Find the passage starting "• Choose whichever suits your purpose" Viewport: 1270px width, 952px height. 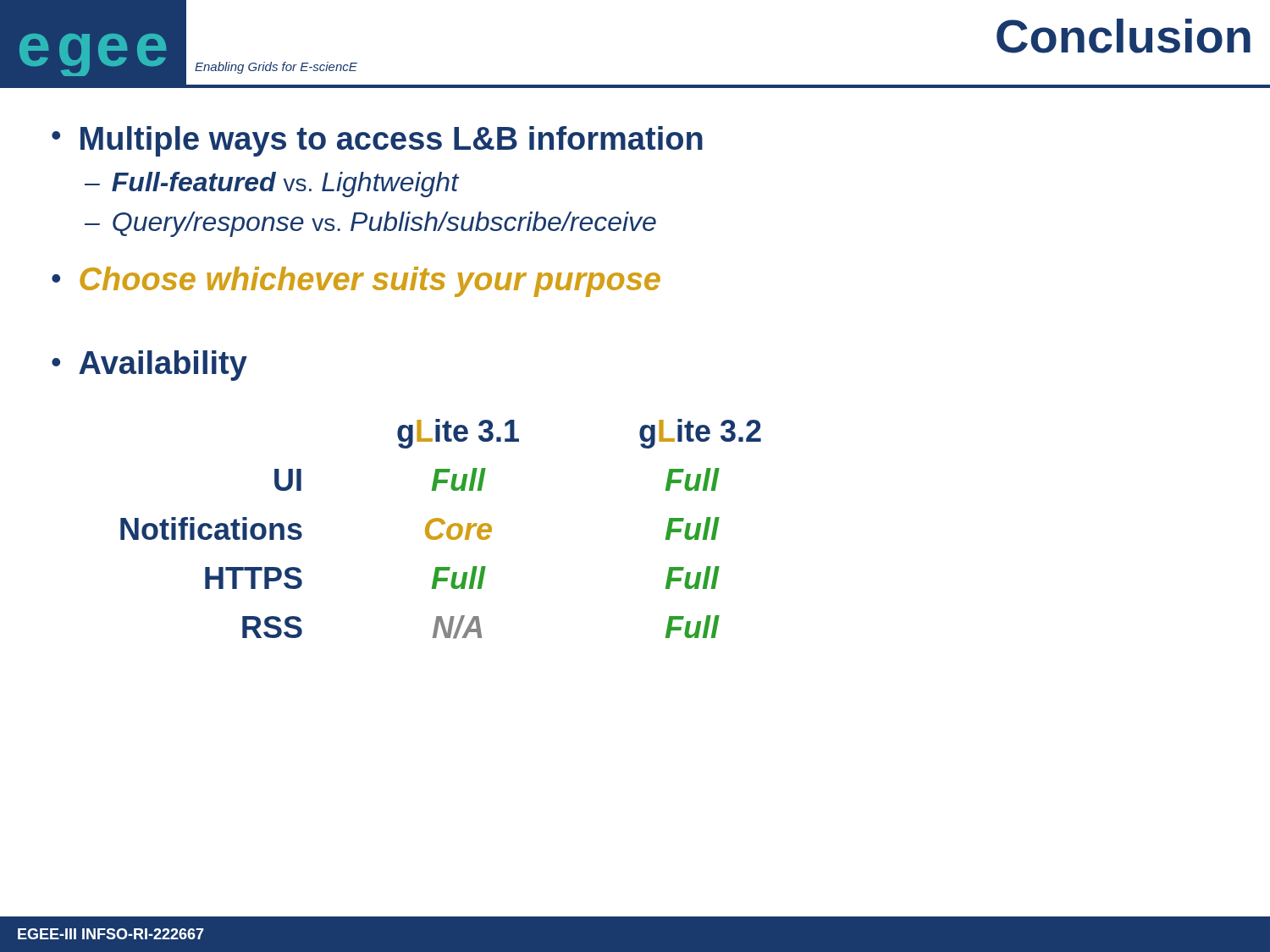point(356,280)
